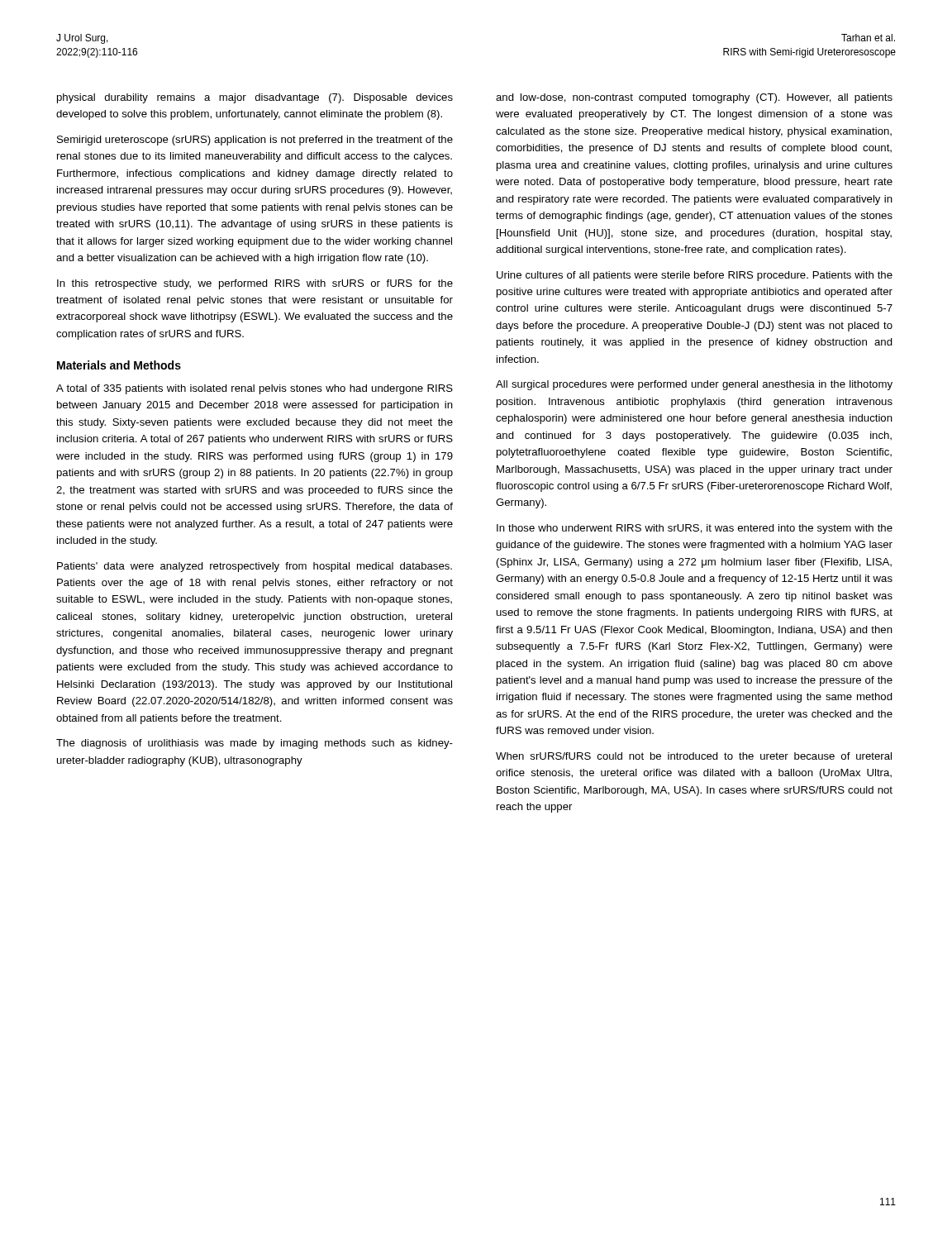Viewport: 952px width, 1240px height.
Task: Select the text block containing "In those who underwent RIRS with srURS,"
Action: point(694,630)
